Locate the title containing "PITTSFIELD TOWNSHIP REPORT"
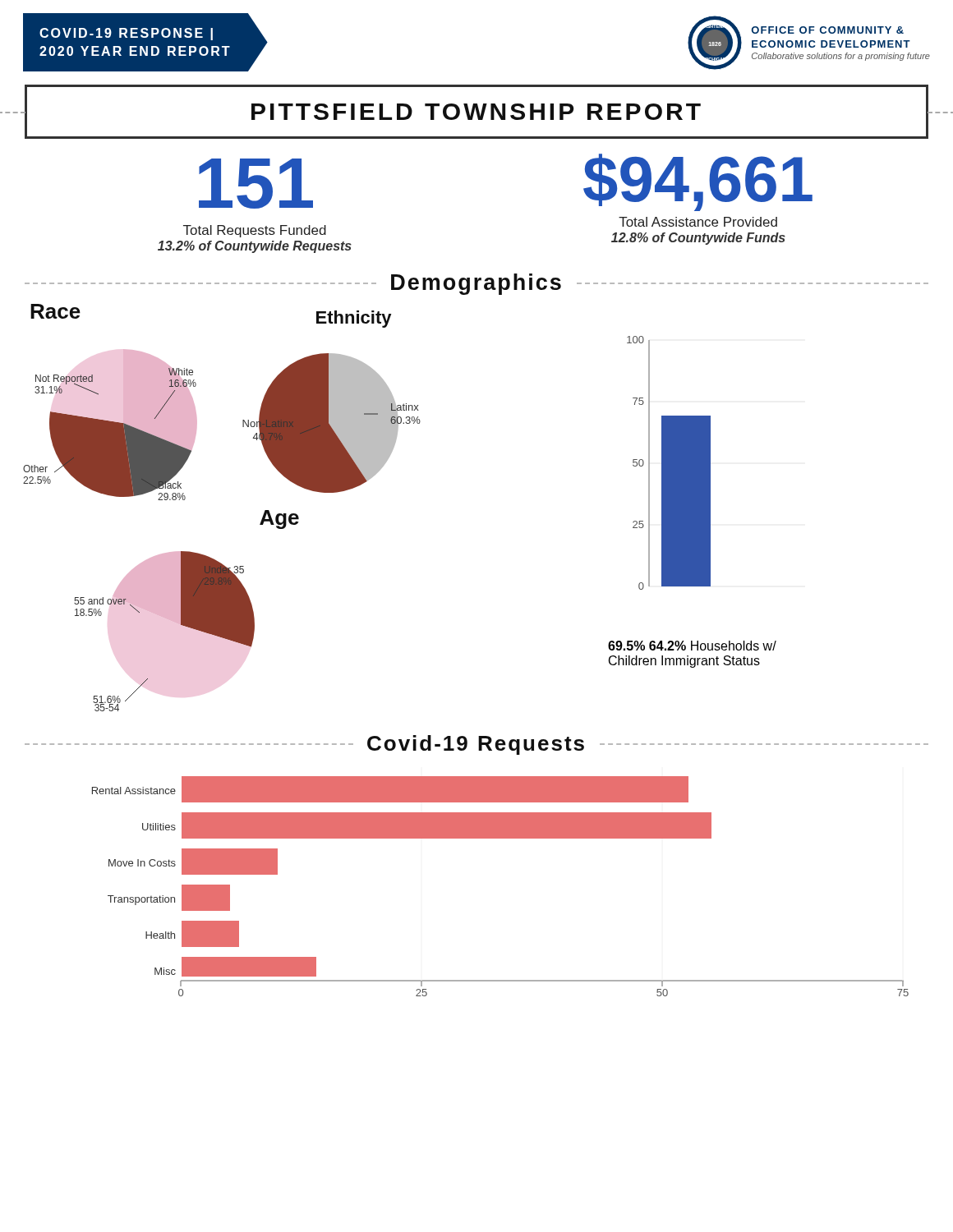This screenshot has height=1232, width=953. click(476, 111)
